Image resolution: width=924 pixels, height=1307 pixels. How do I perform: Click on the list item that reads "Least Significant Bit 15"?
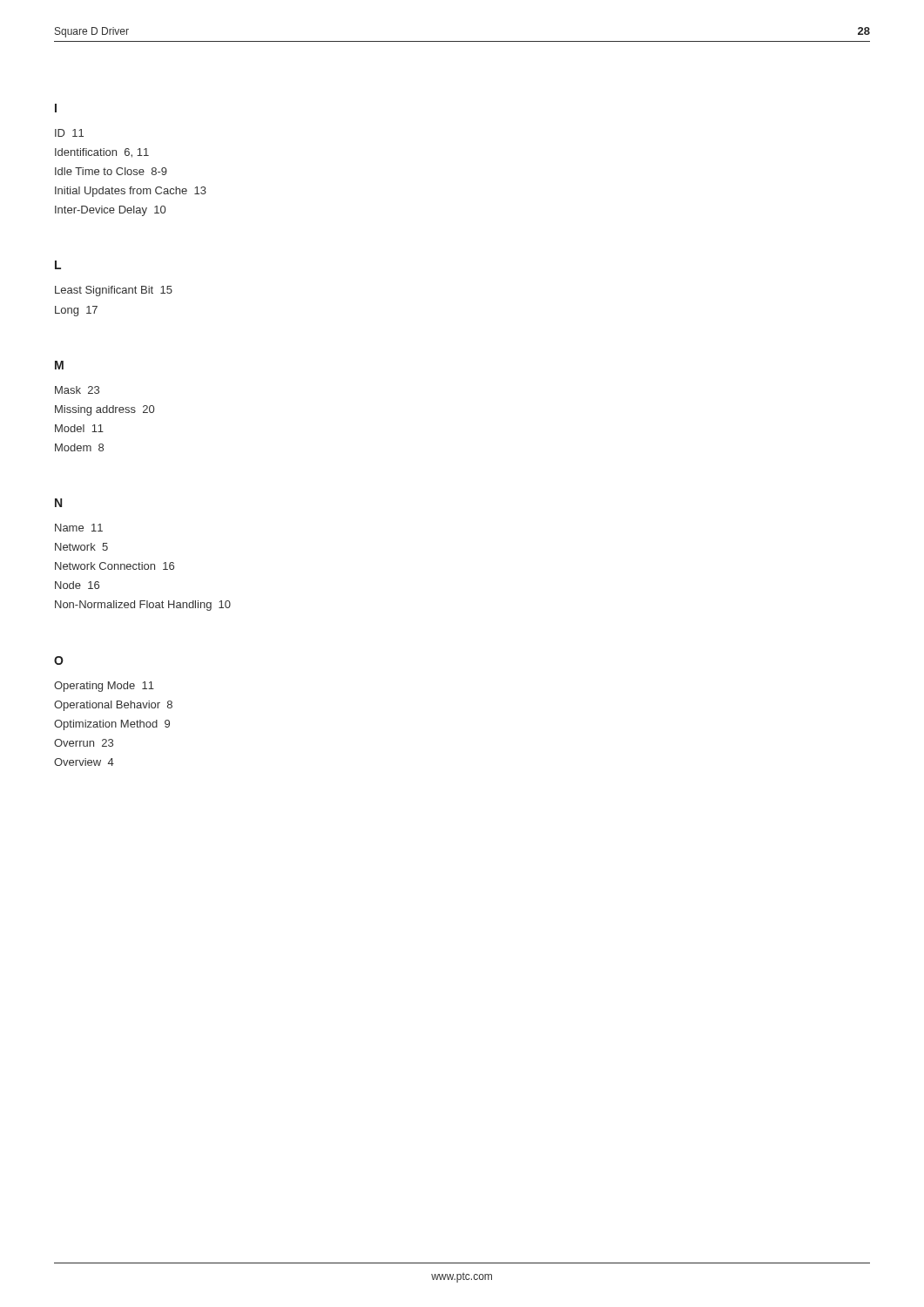pos(113,290)
